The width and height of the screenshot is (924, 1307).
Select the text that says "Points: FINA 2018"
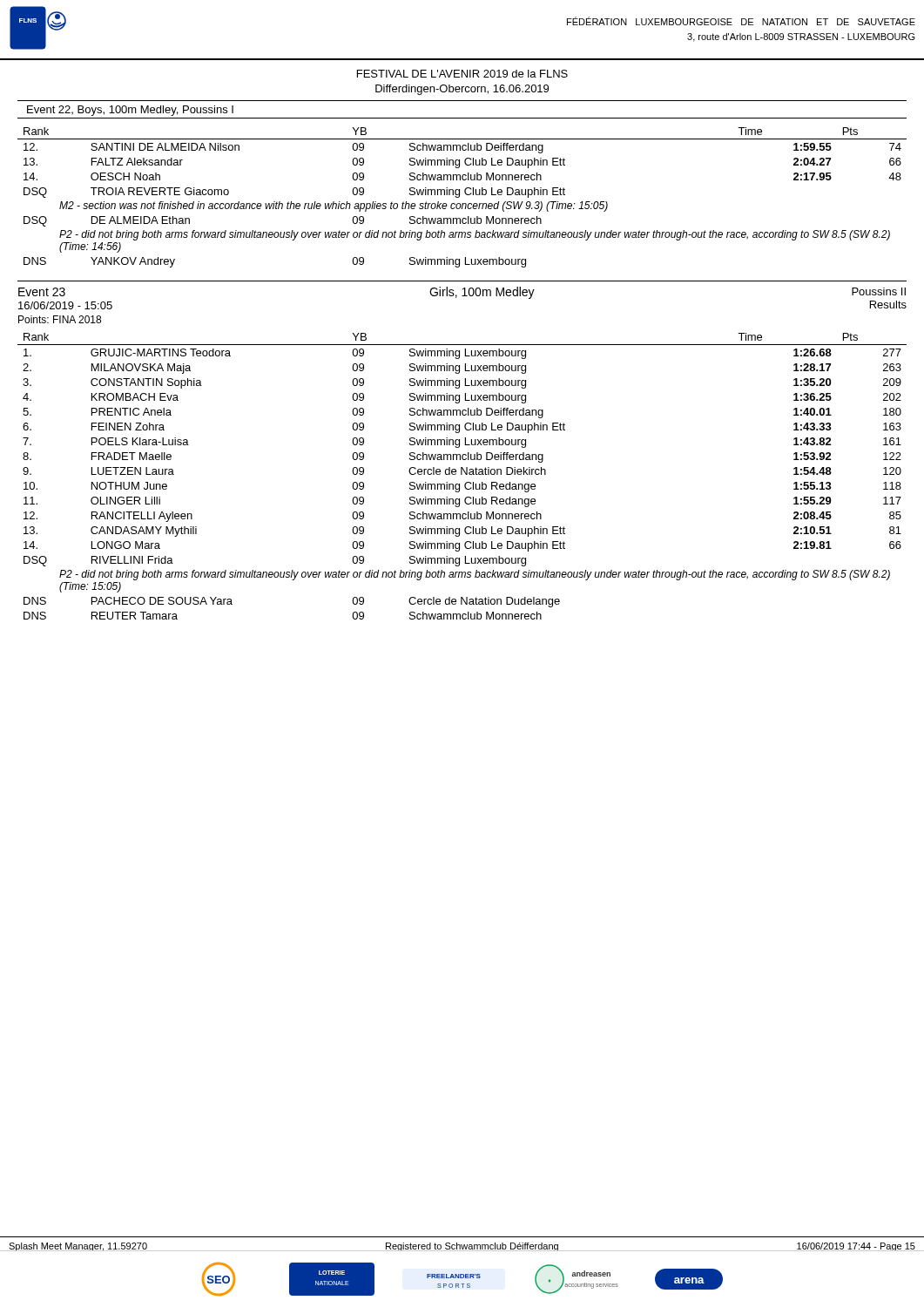(60, 320)
